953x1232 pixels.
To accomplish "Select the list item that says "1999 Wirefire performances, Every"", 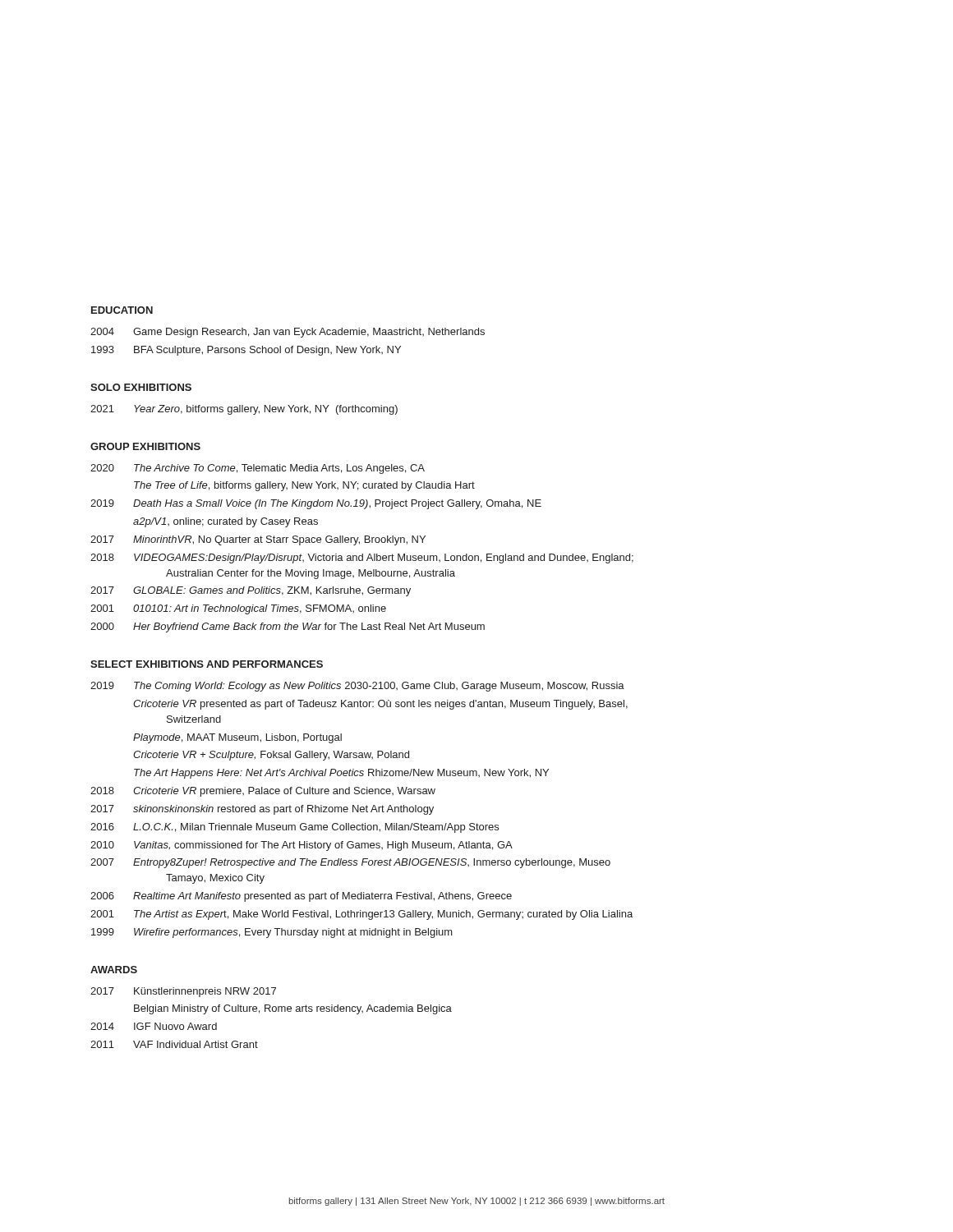I will tap(272, 933).
